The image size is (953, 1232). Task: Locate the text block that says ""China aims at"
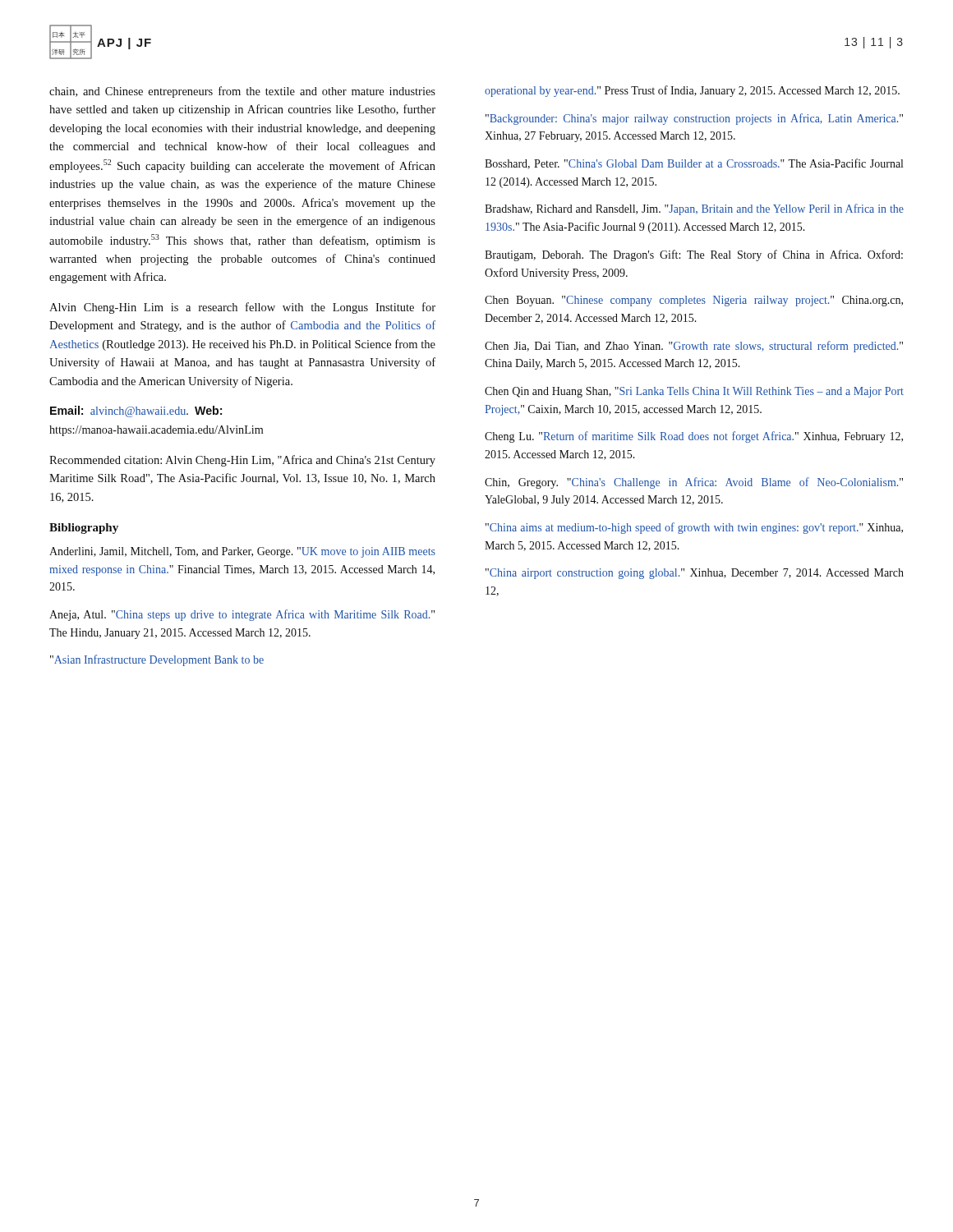(x=694, y=537)
